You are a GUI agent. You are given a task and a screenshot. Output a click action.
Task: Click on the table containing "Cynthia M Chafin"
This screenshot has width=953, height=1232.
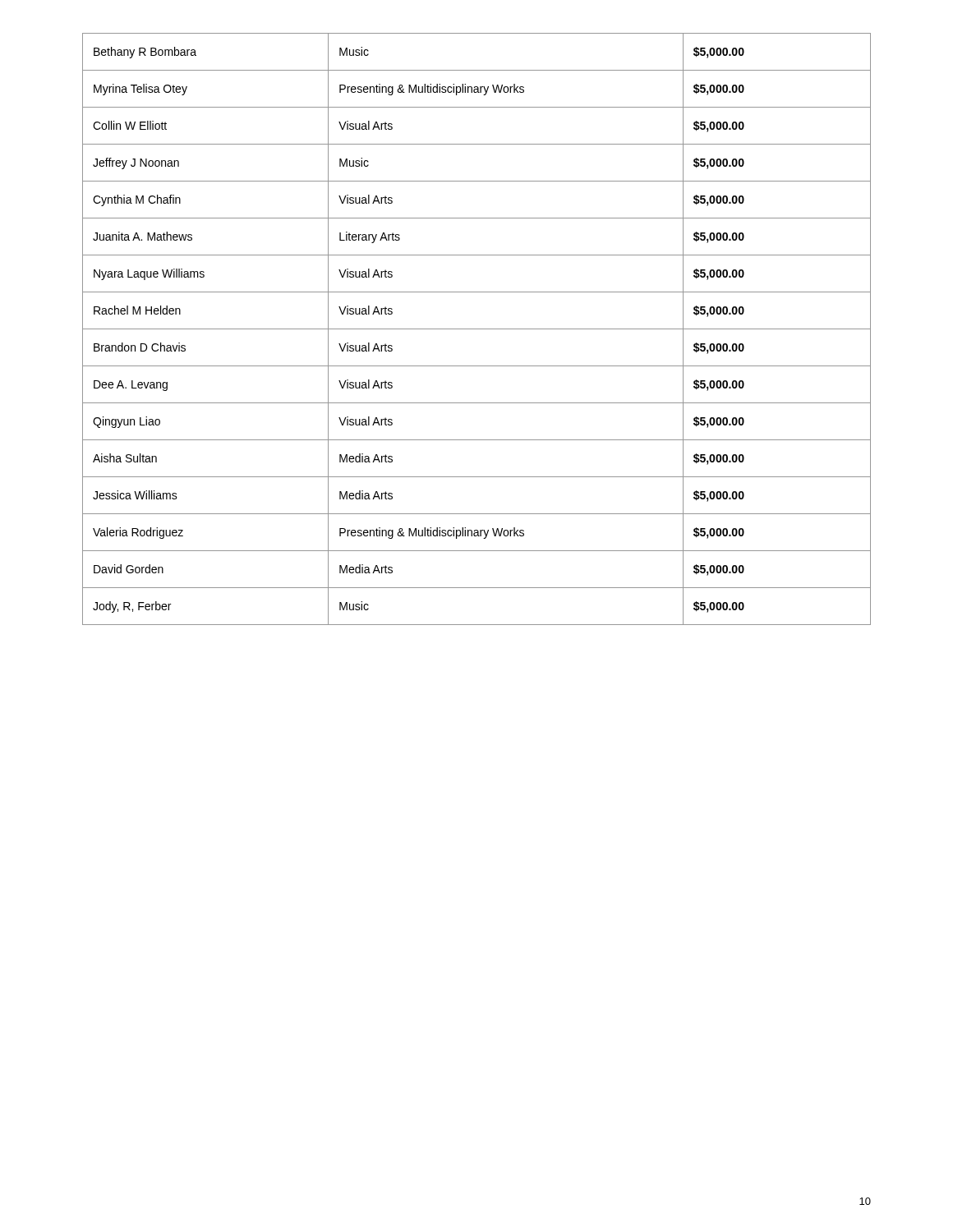point(476,329)
